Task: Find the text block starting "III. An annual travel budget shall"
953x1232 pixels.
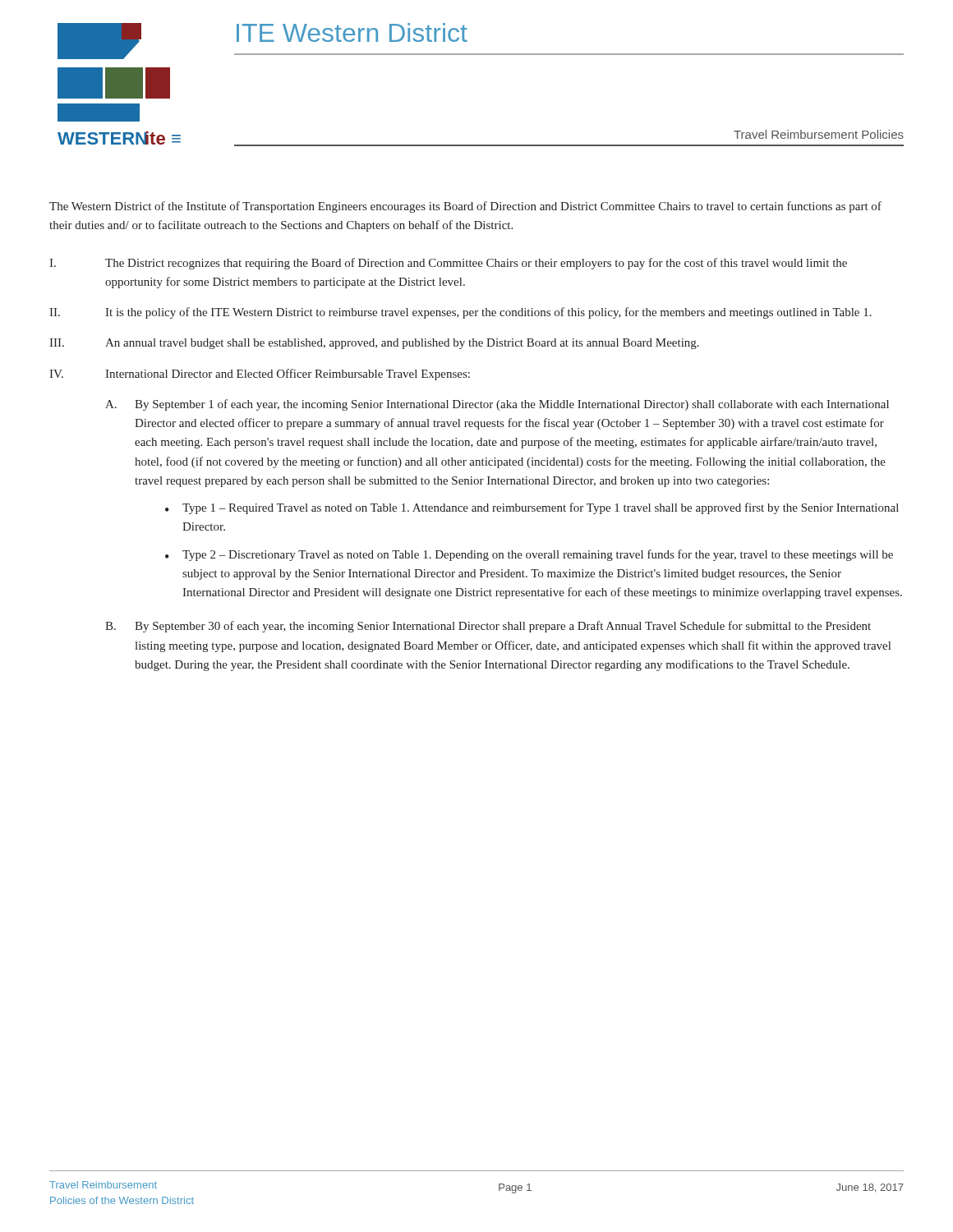Action: click(476, 343)
